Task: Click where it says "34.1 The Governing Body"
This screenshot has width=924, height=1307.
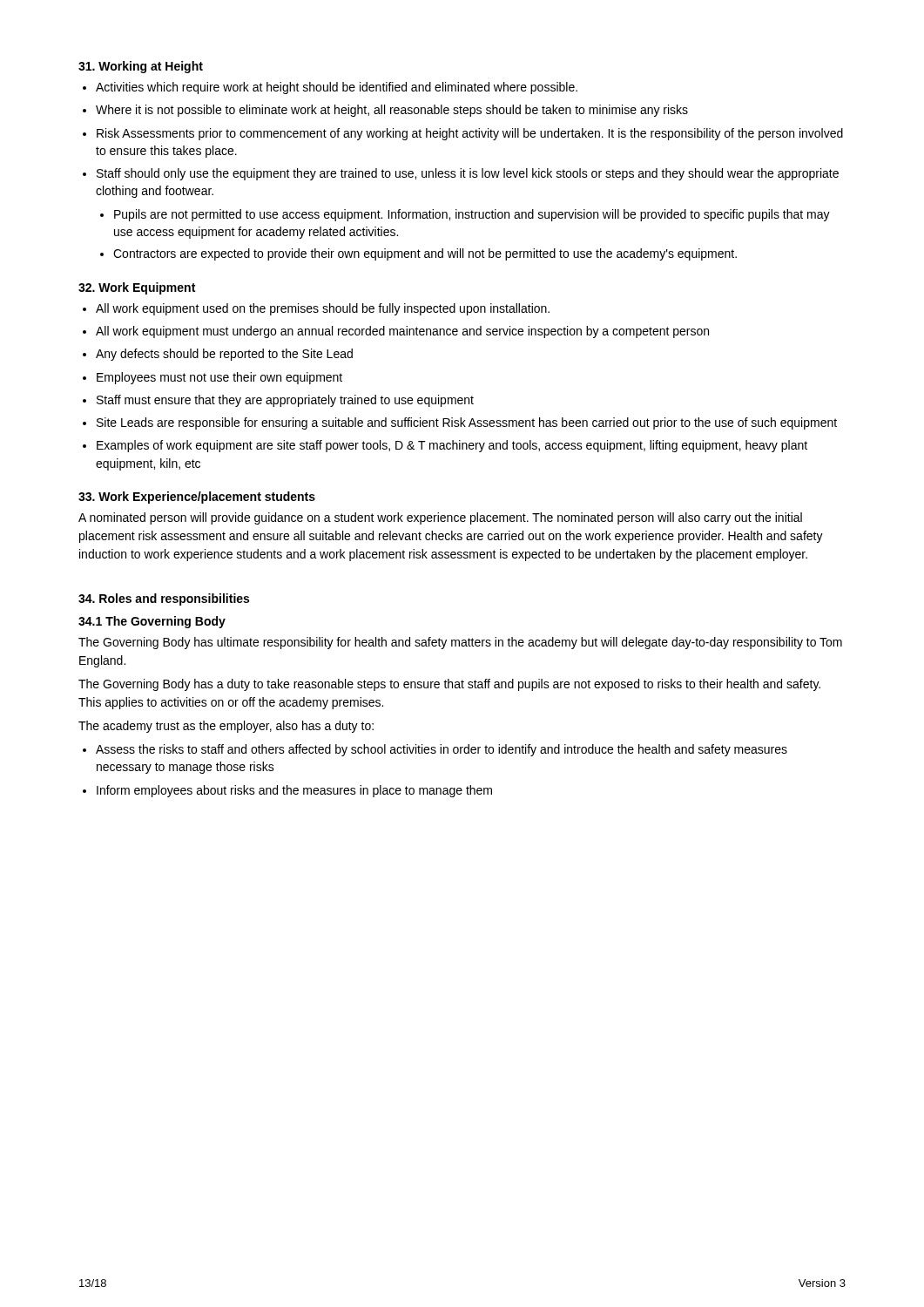Action: [x=152, y=621]
